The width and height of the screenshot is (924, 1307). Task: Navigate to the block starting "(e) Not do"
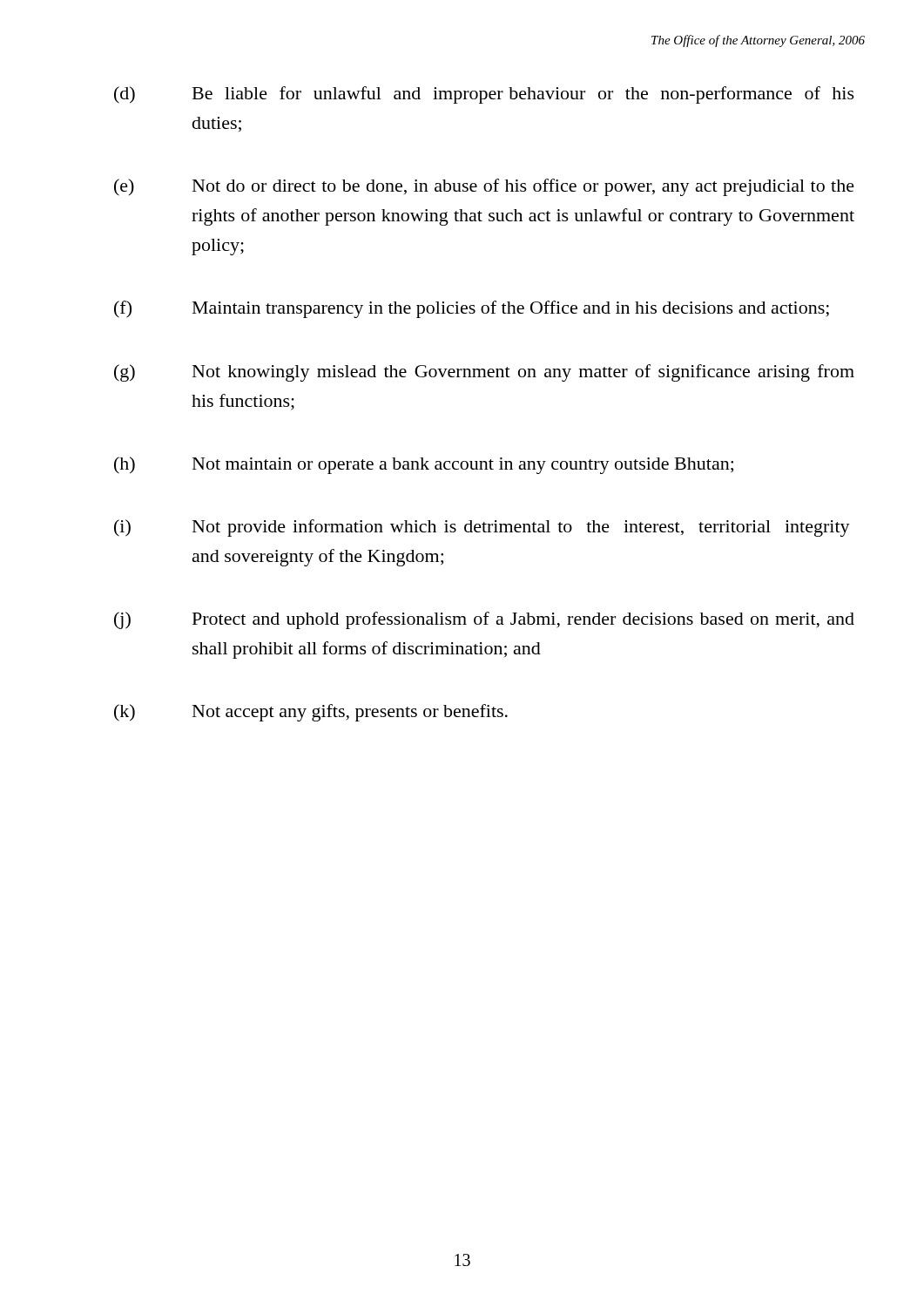[x=484, y=216]
